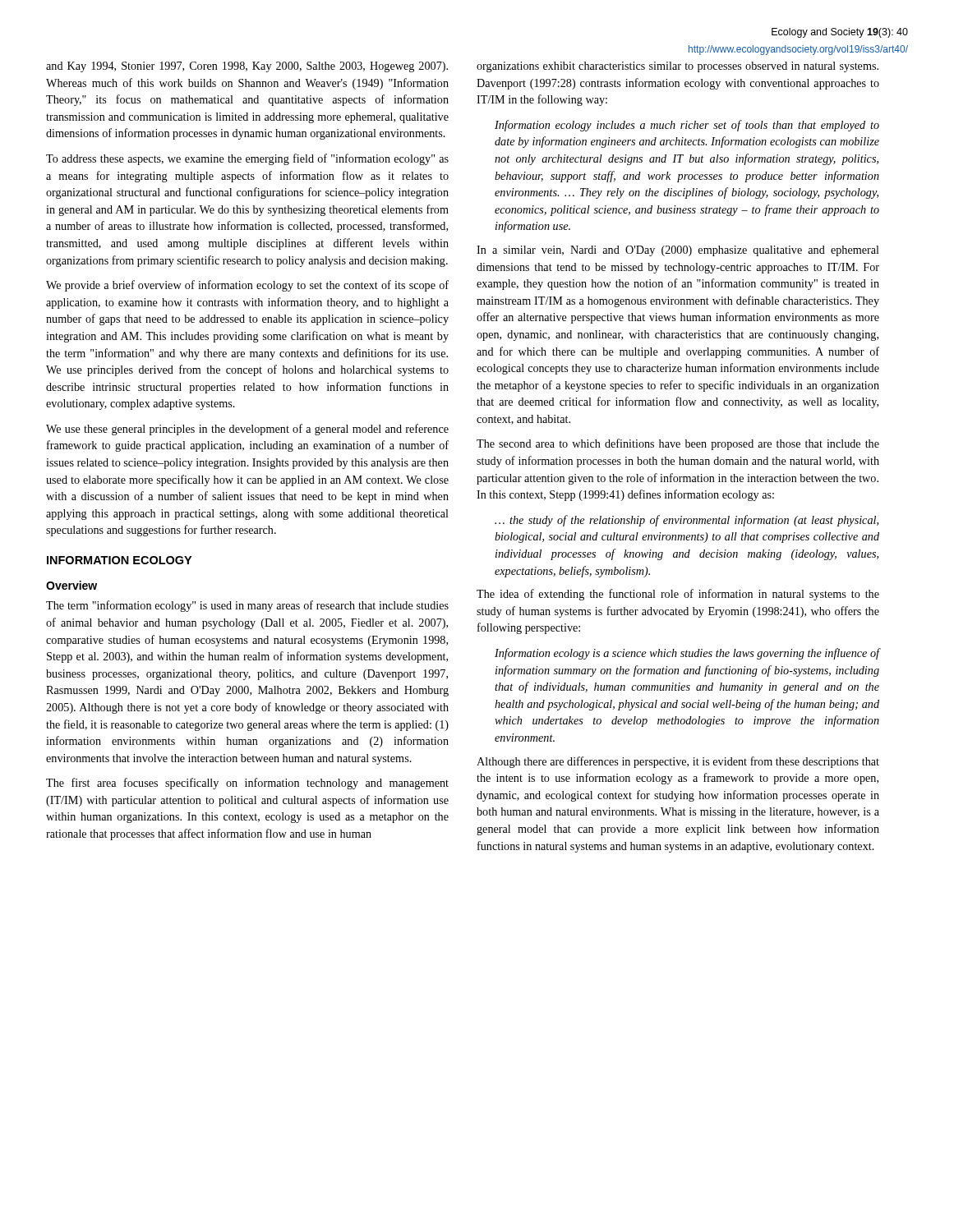
Task: Select the text block that says "… the study of the relationship of"
Action: (687, 545)
